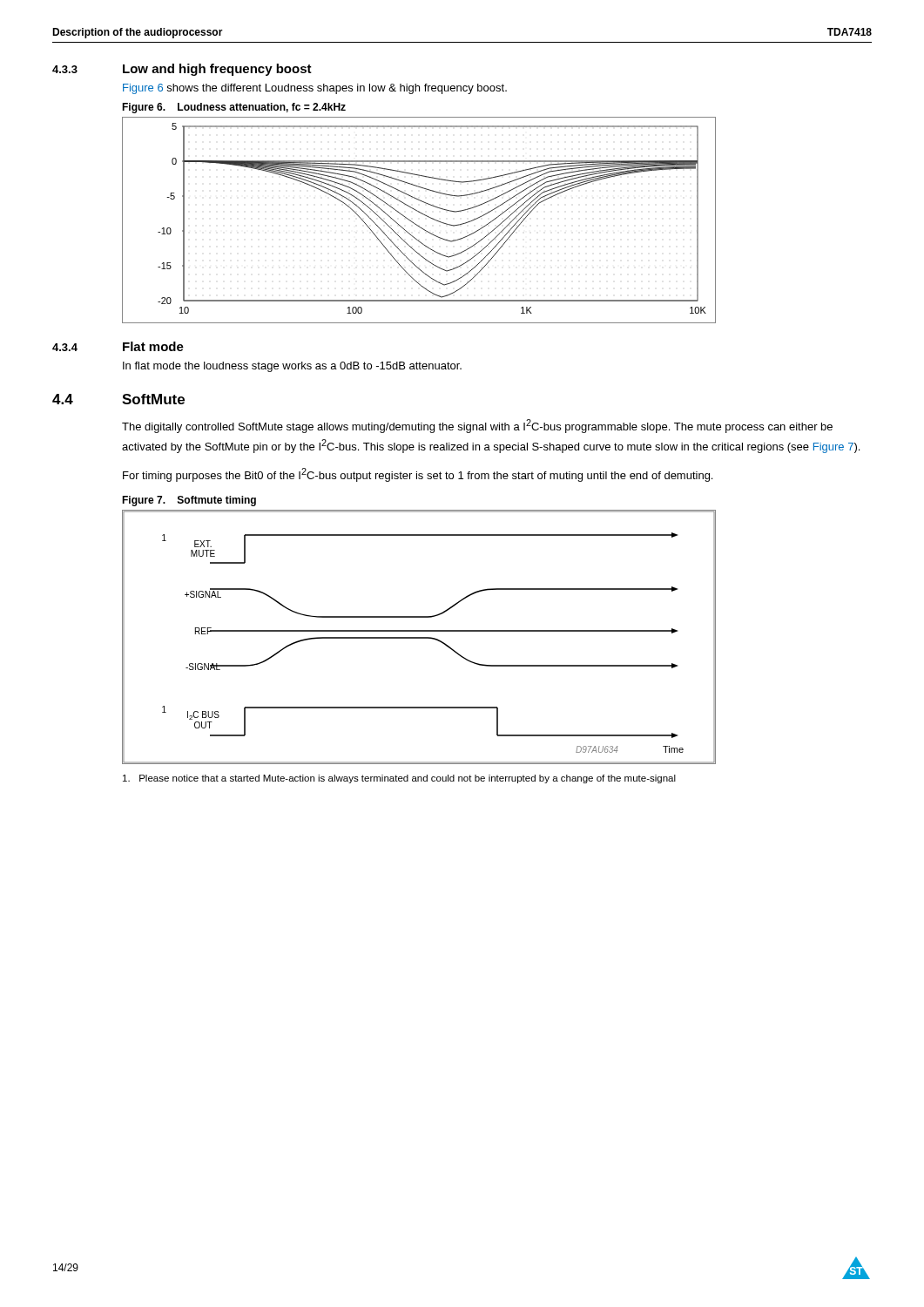Locate the section header that reads "4.3.4 Flat mode"
This screenshot has width=924, height=1307.
coord(118,346)
